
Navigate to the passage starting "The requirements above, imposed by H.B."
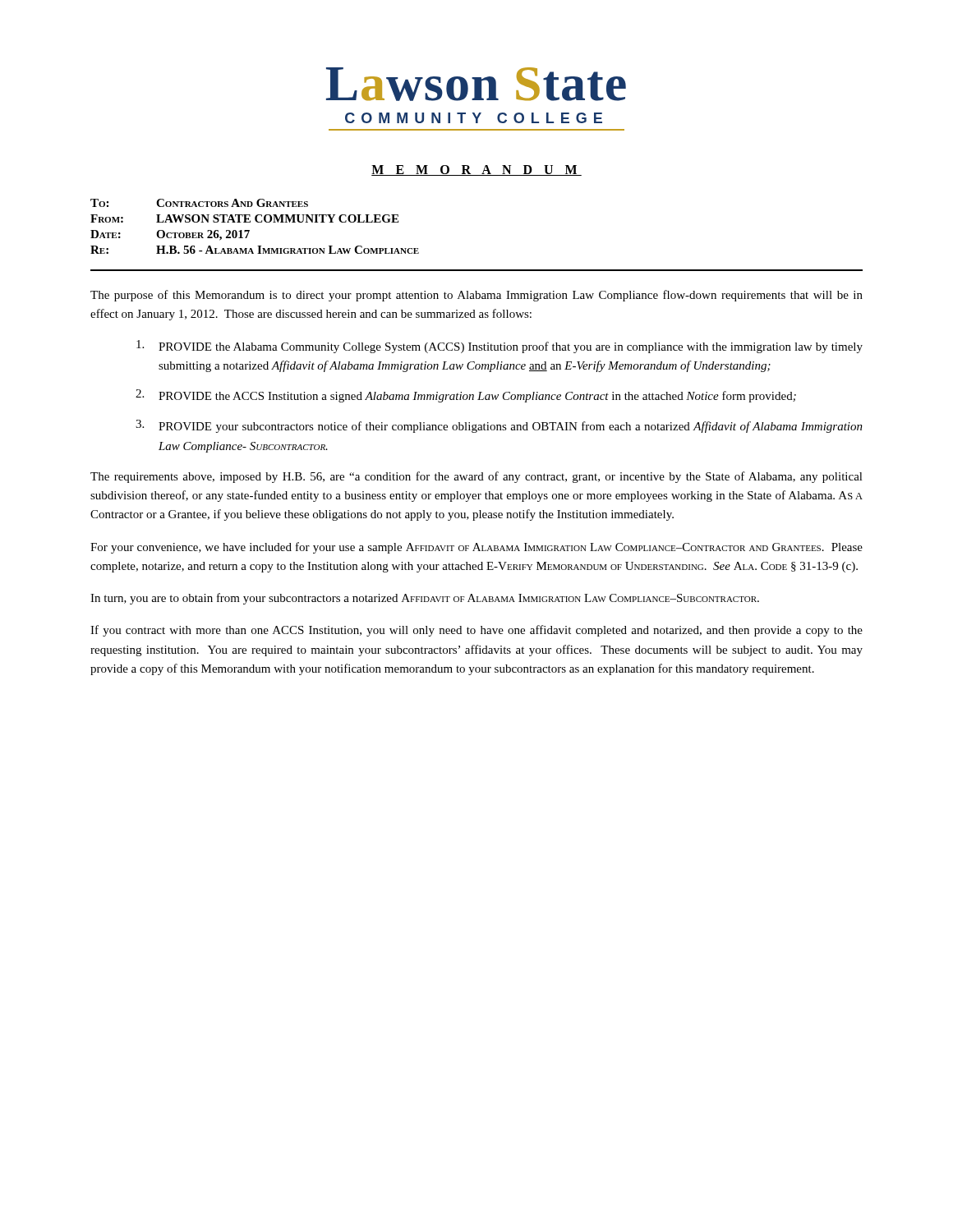pyautogui.click(x=476, y=495)
